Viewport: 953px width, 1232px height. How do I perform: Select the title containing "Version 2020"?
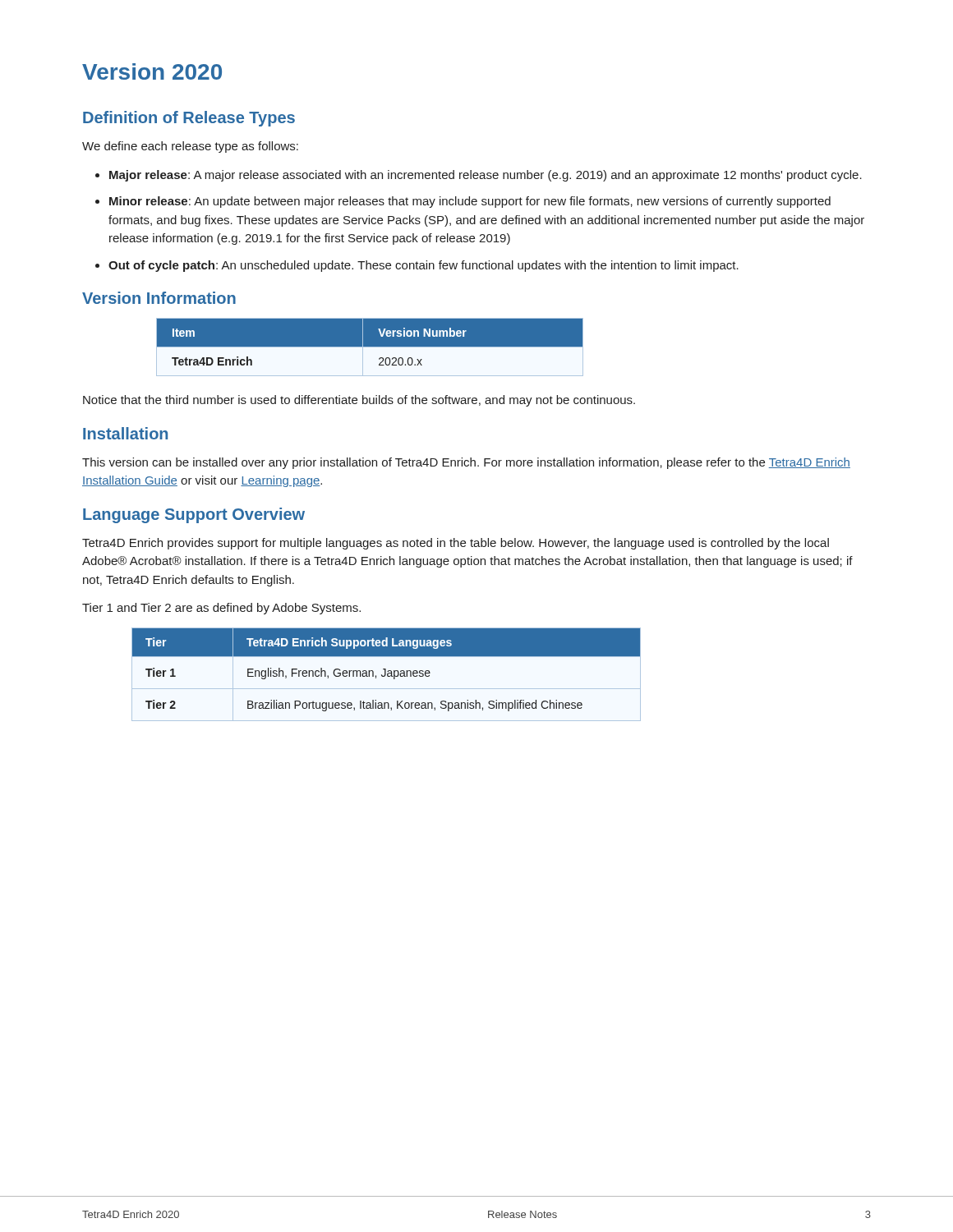point(152,71)
